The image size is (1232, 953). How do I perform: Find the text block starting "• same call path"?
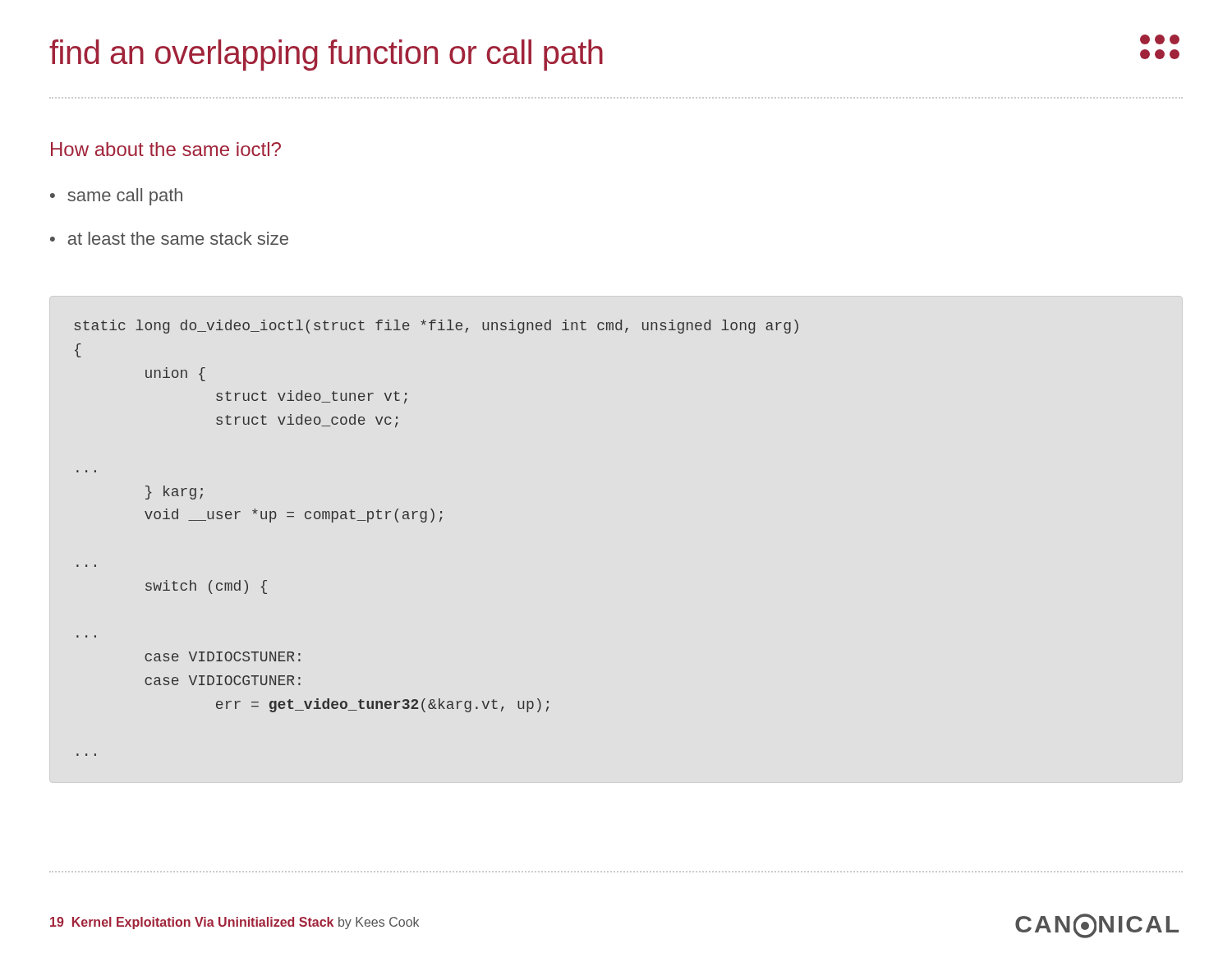coord(116,196)
